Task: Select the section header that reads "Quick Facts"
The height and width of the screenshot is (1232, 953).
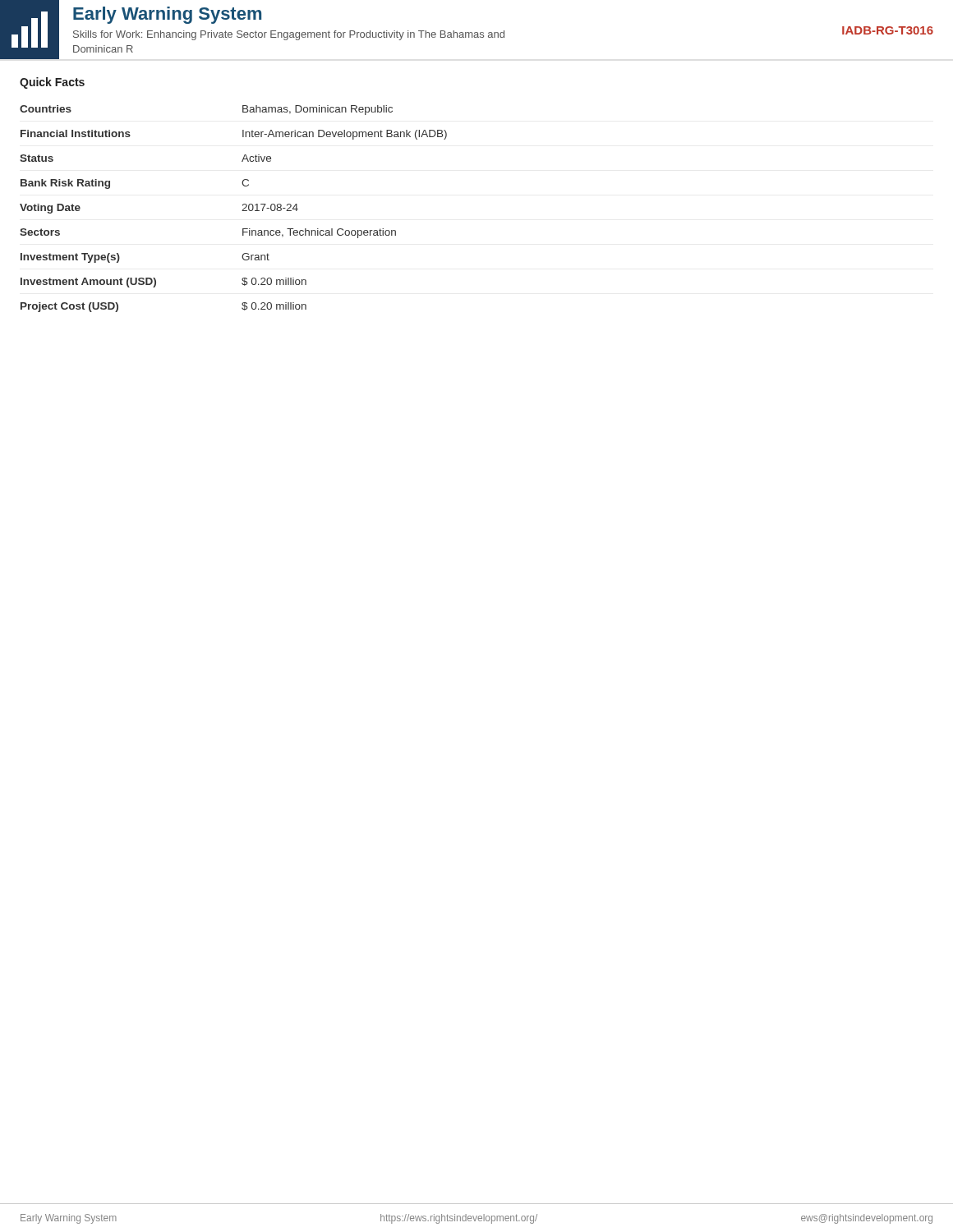Action: (x=52, y=82)
